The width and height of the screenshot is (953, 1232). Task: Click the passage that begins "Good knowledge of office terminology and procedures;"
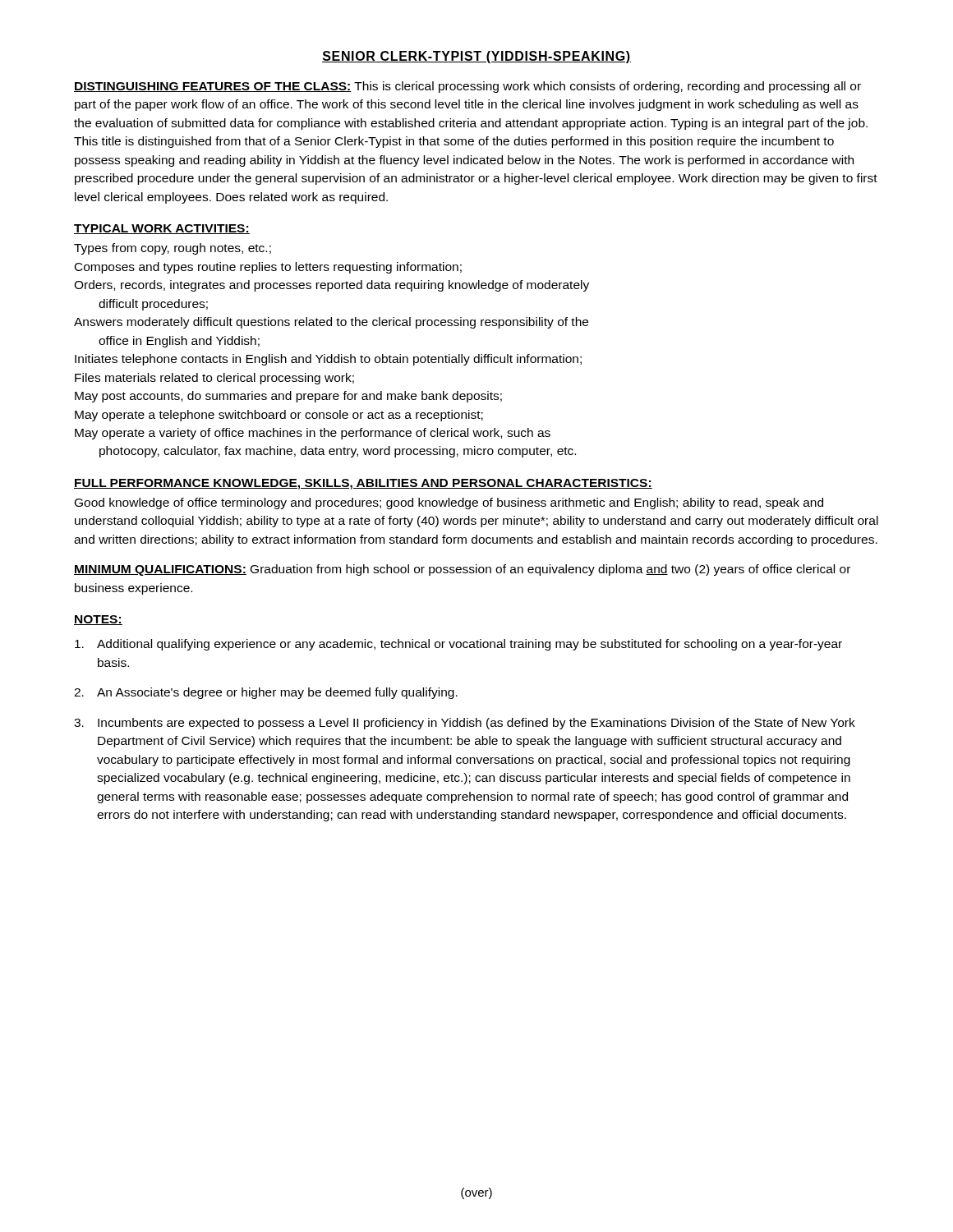[476, 521]
